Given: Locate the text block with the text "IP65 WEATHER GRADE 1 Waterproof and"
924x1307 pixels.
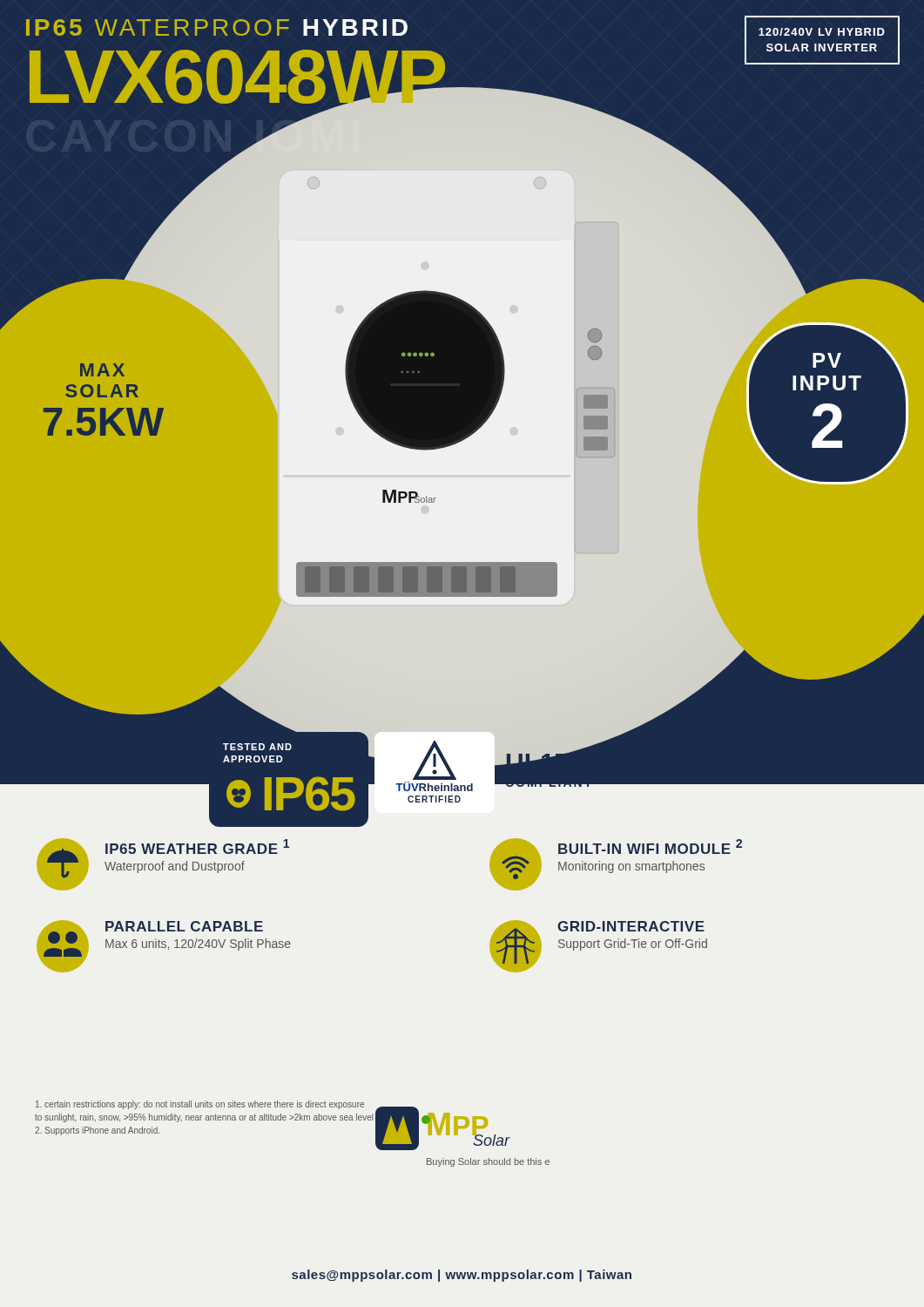Looking at the screenshot, I should click(235, 864).
